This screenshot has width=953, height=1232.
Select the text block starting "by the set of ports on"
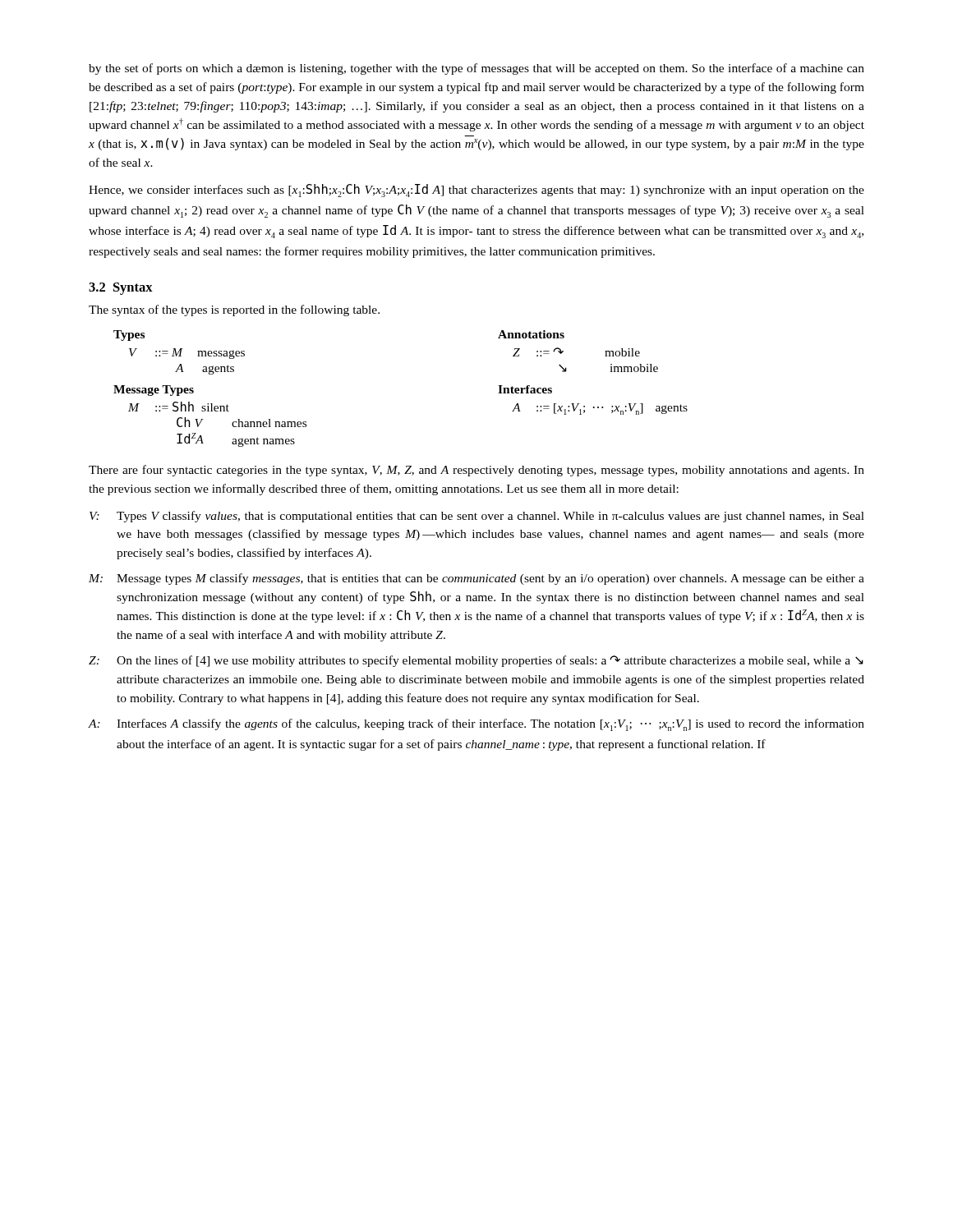point(476,115)
